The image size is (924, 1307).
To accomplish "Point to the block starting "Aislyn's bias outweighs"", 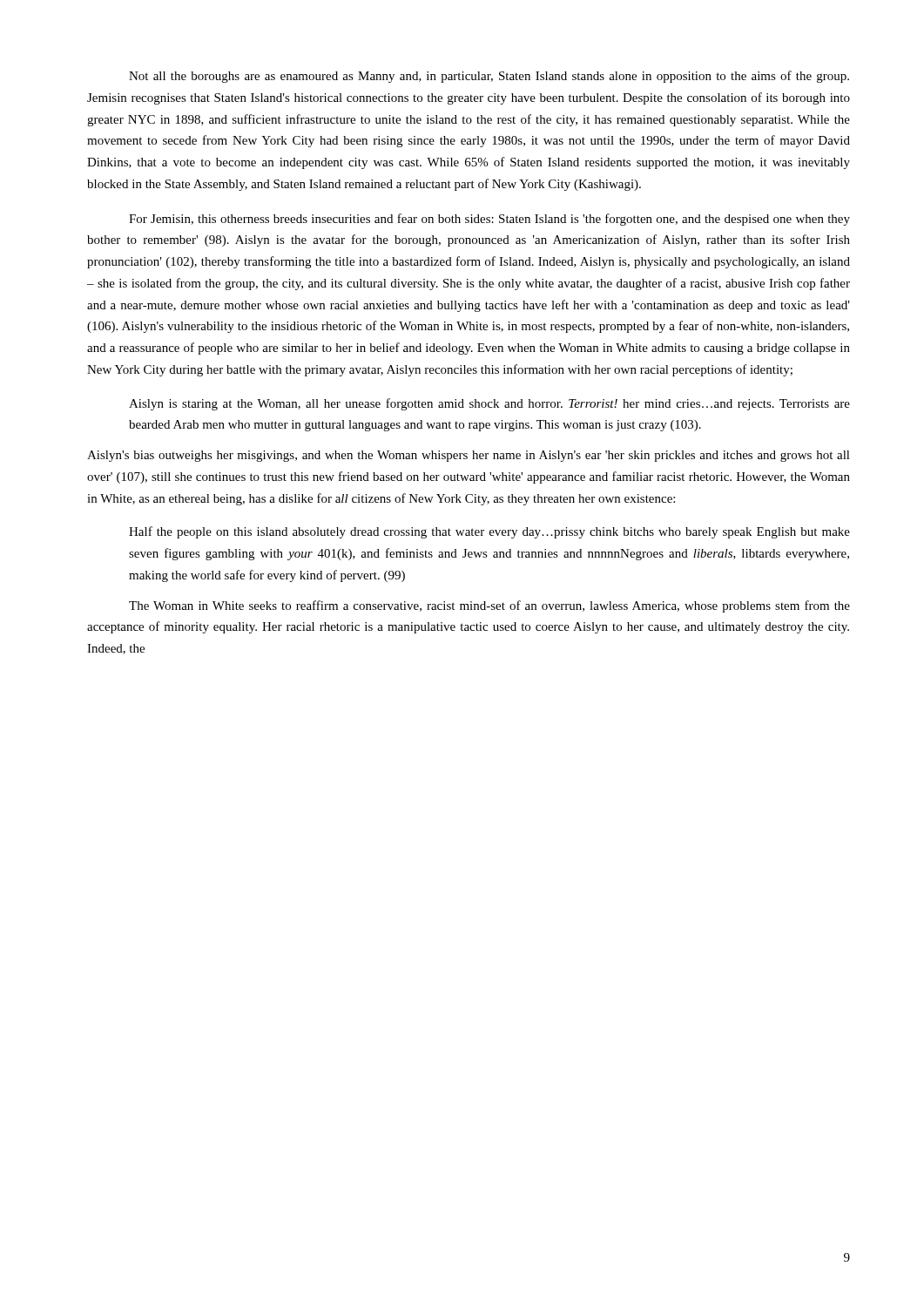I will pyautogui.click(x=469, y=477).
